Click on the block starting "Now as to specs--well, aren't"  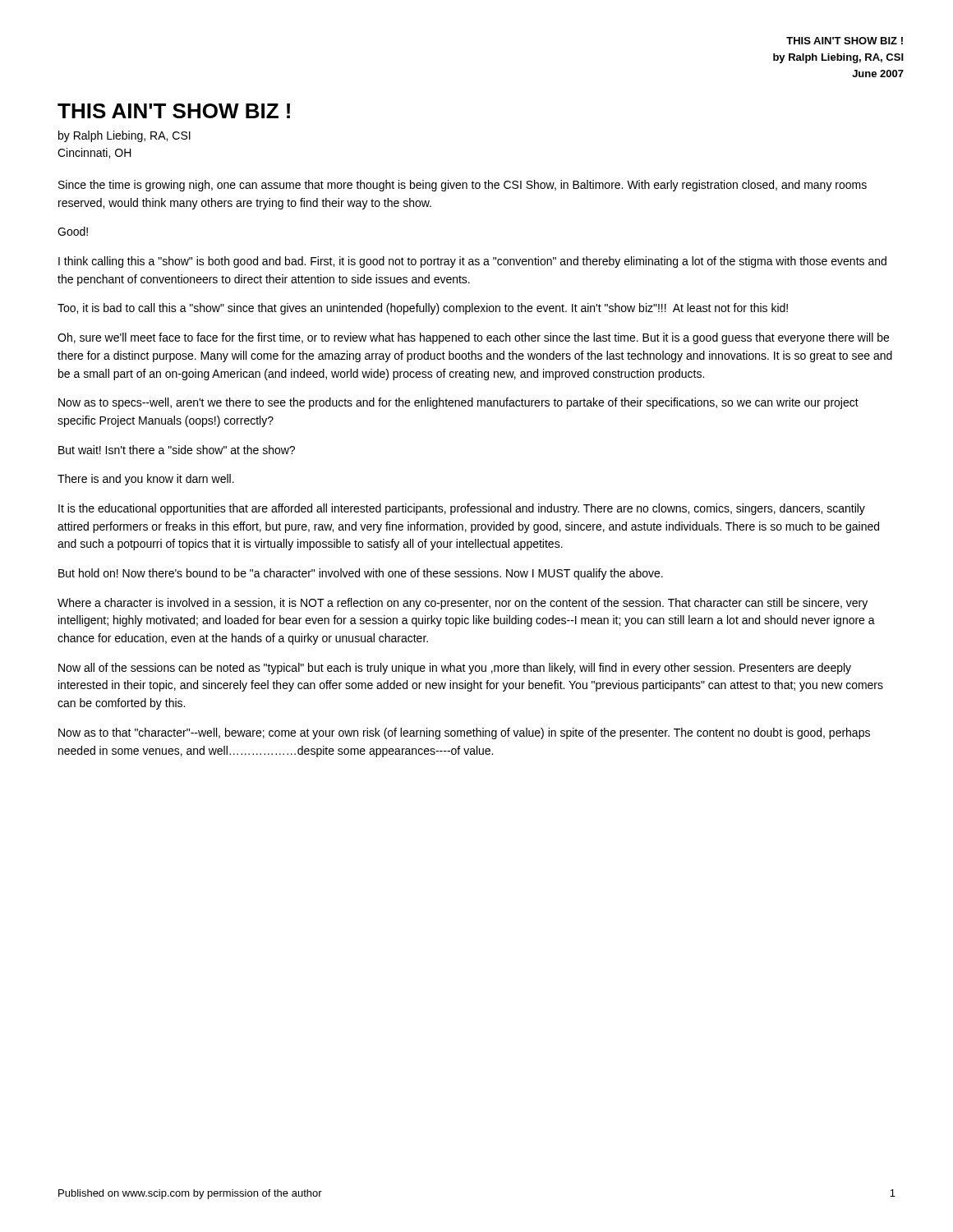click(x=476, y=412)
